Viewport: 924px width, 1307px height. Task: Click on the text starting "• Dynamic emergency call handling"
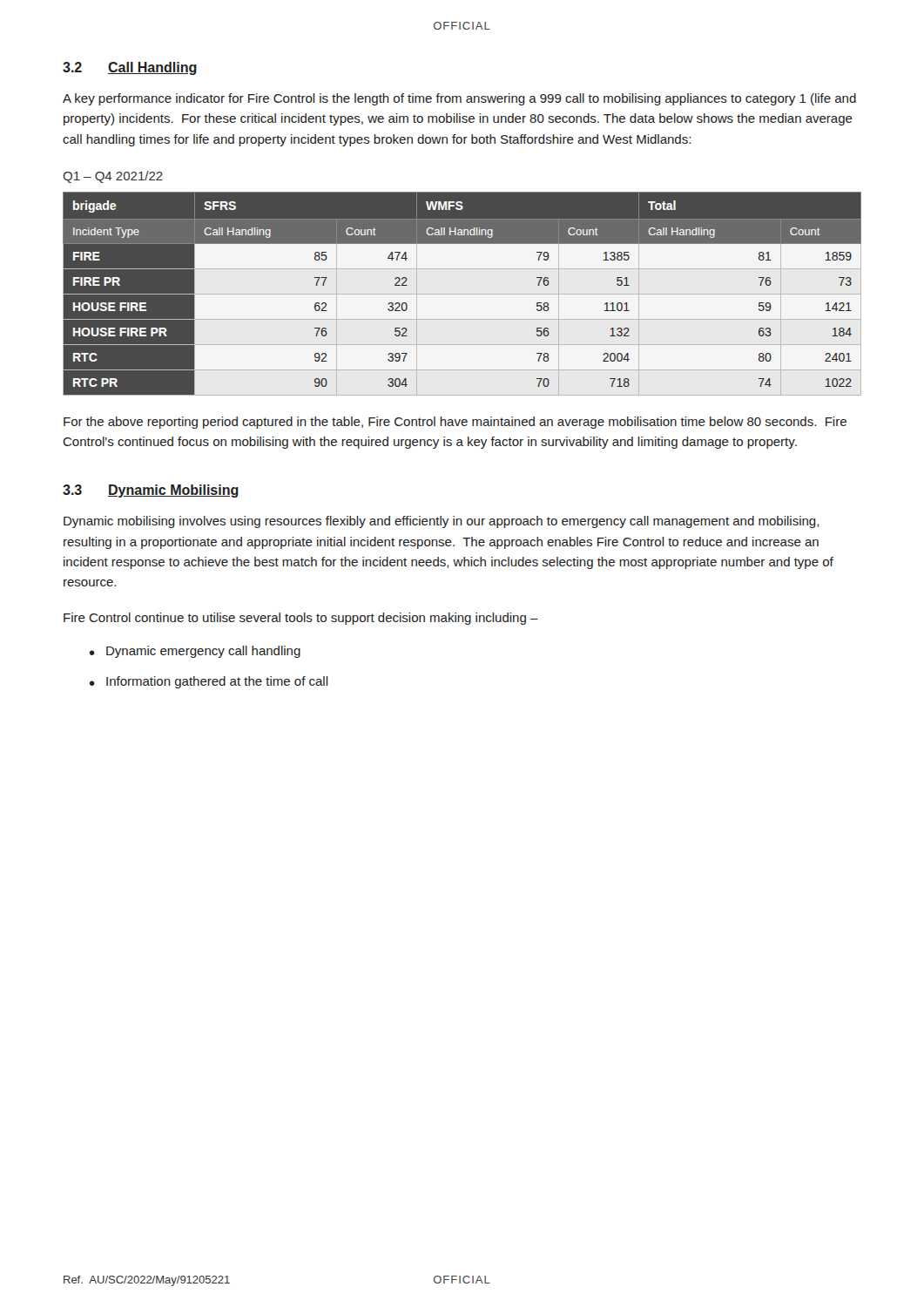click(x=195, y=652)
